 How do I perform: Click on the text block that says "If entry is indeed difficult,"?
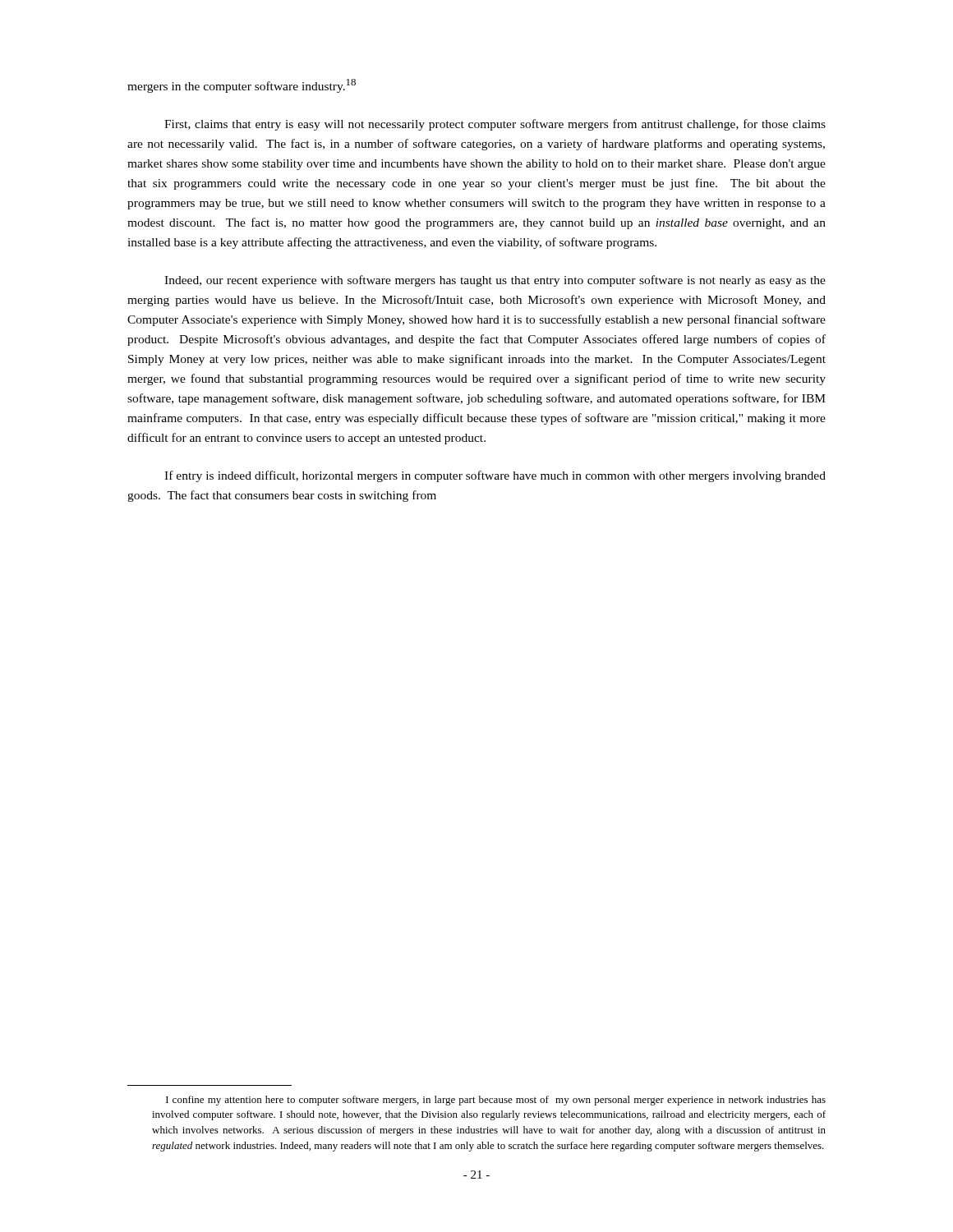[x=476, y=485]
